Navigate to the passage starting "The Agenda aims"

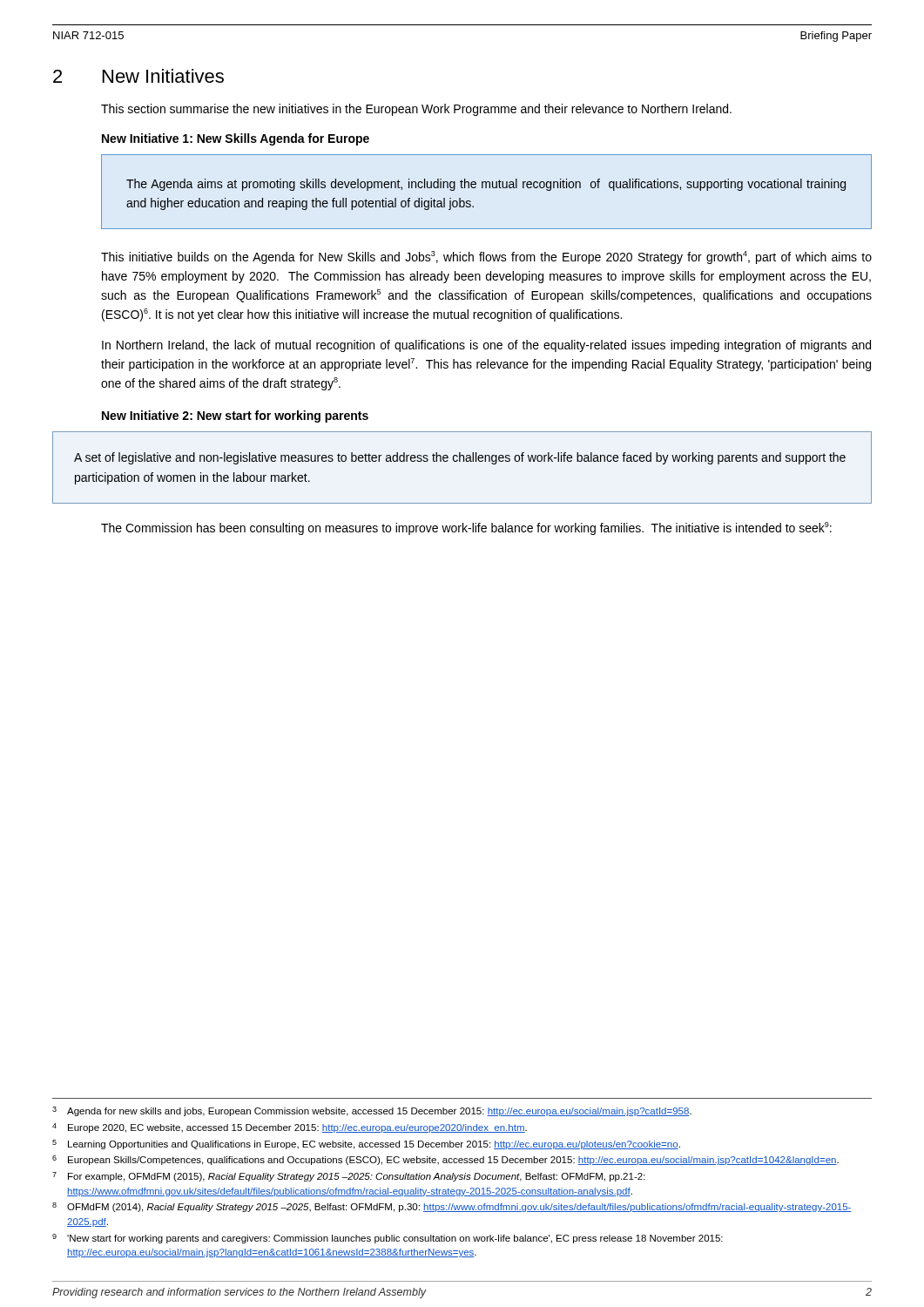[x=486, y=193]
